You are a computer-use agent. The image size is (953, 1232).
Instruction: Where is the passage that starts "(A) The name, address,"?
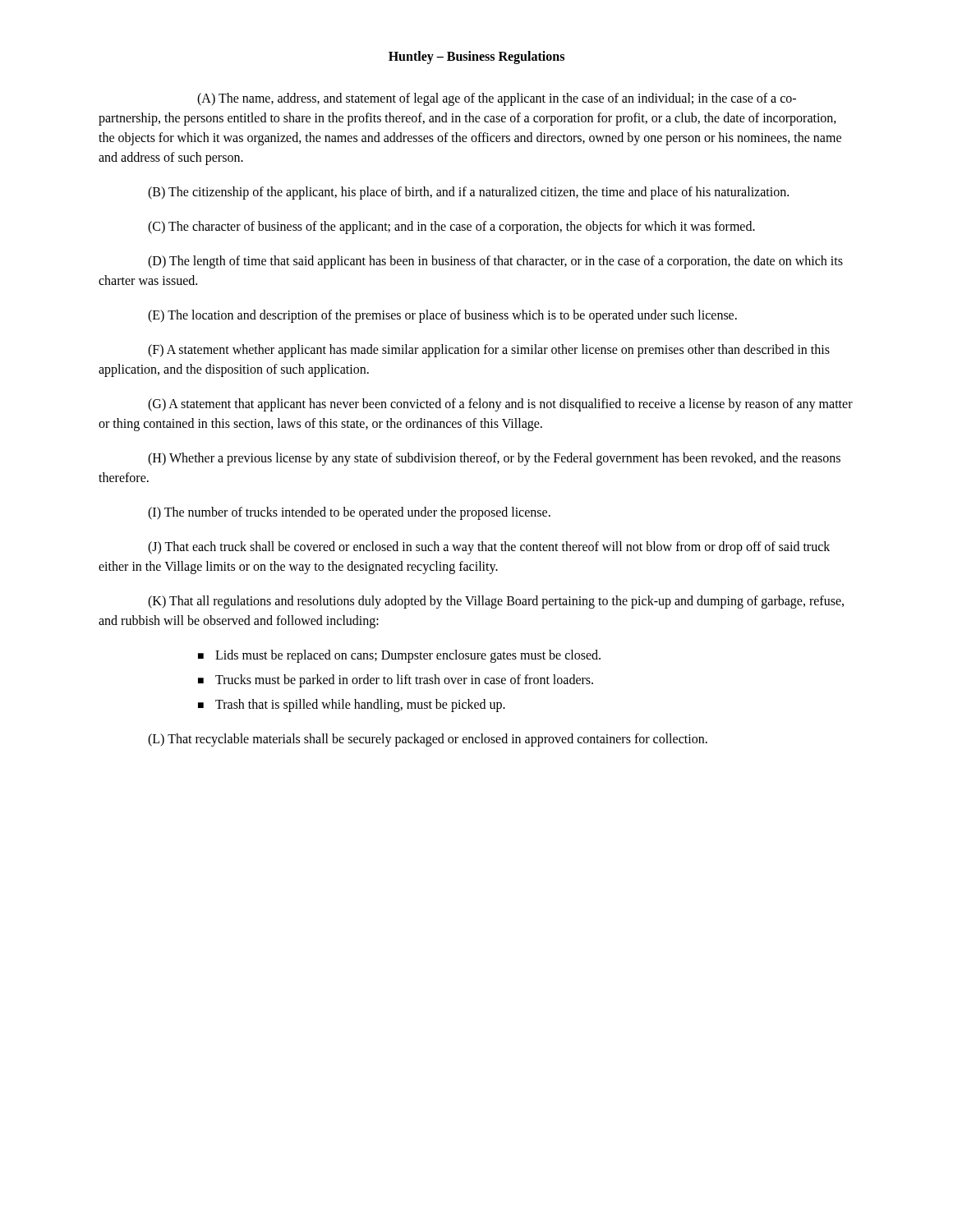pos(476,128)
